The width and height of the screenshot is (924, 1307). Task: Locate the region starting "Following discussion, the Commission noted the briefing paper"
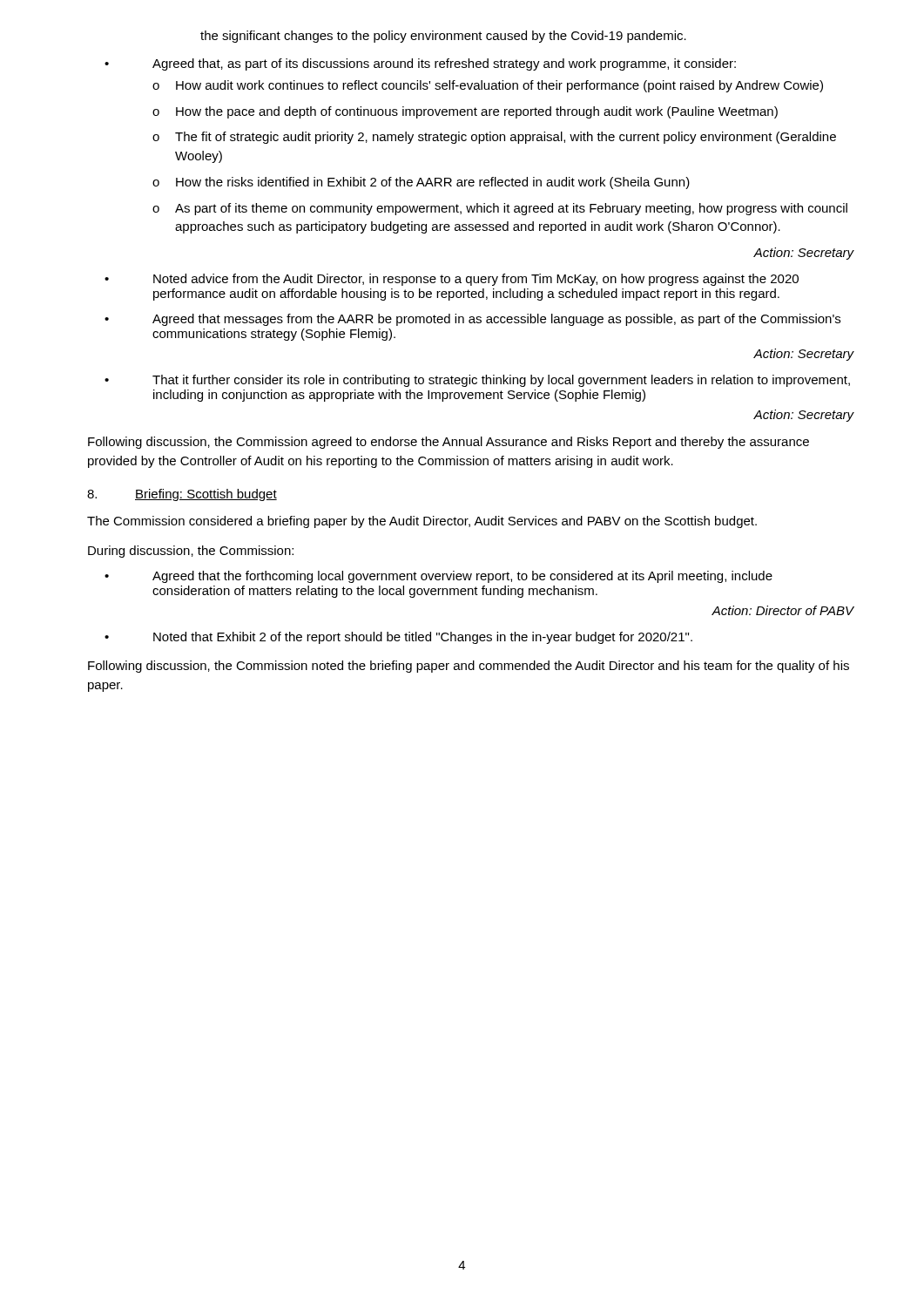468,675
